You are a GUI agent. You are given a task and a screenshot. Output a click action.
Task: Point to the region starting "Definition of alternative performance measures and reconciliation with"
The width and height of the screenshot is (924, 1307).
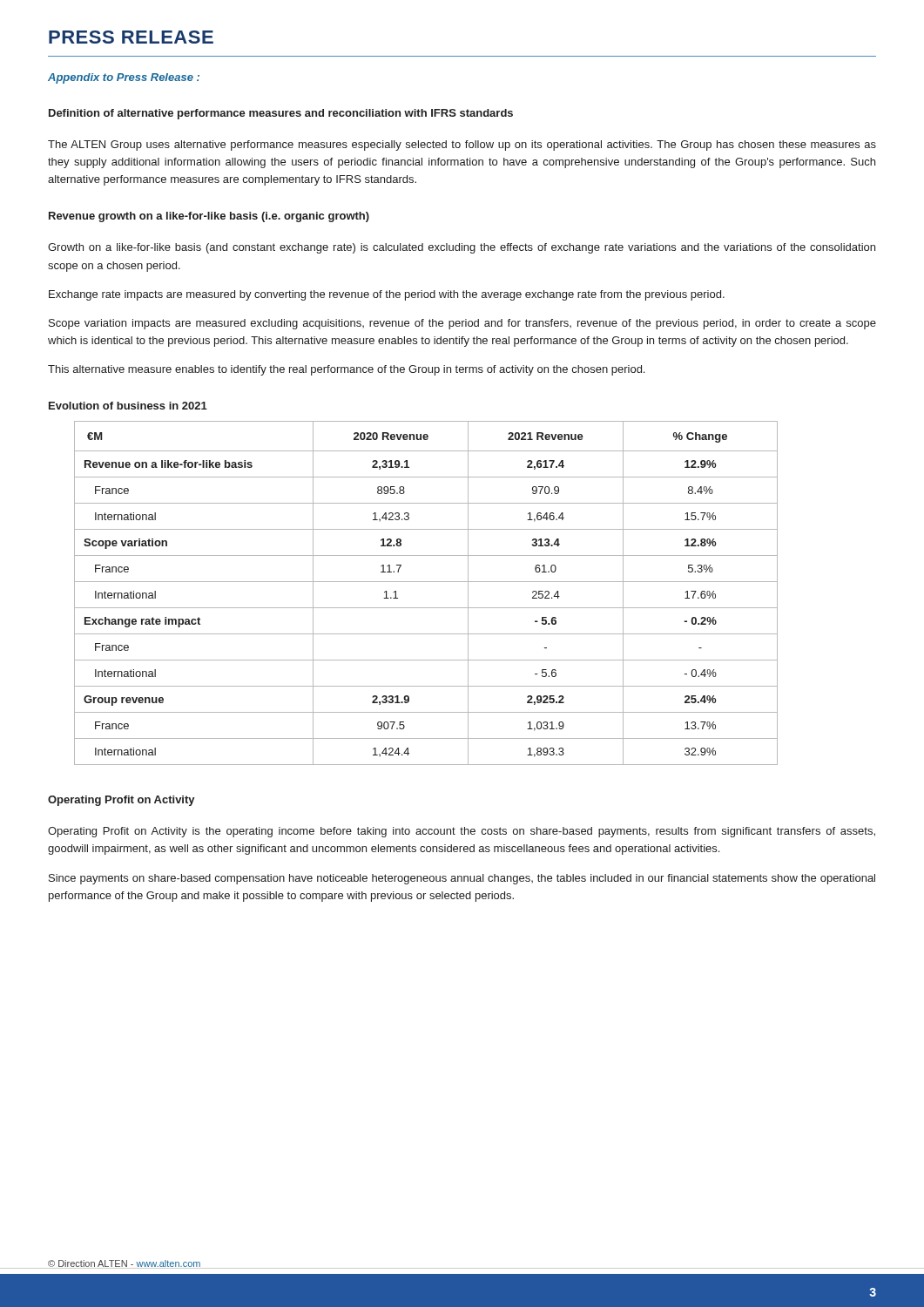[x=462, y=113]
